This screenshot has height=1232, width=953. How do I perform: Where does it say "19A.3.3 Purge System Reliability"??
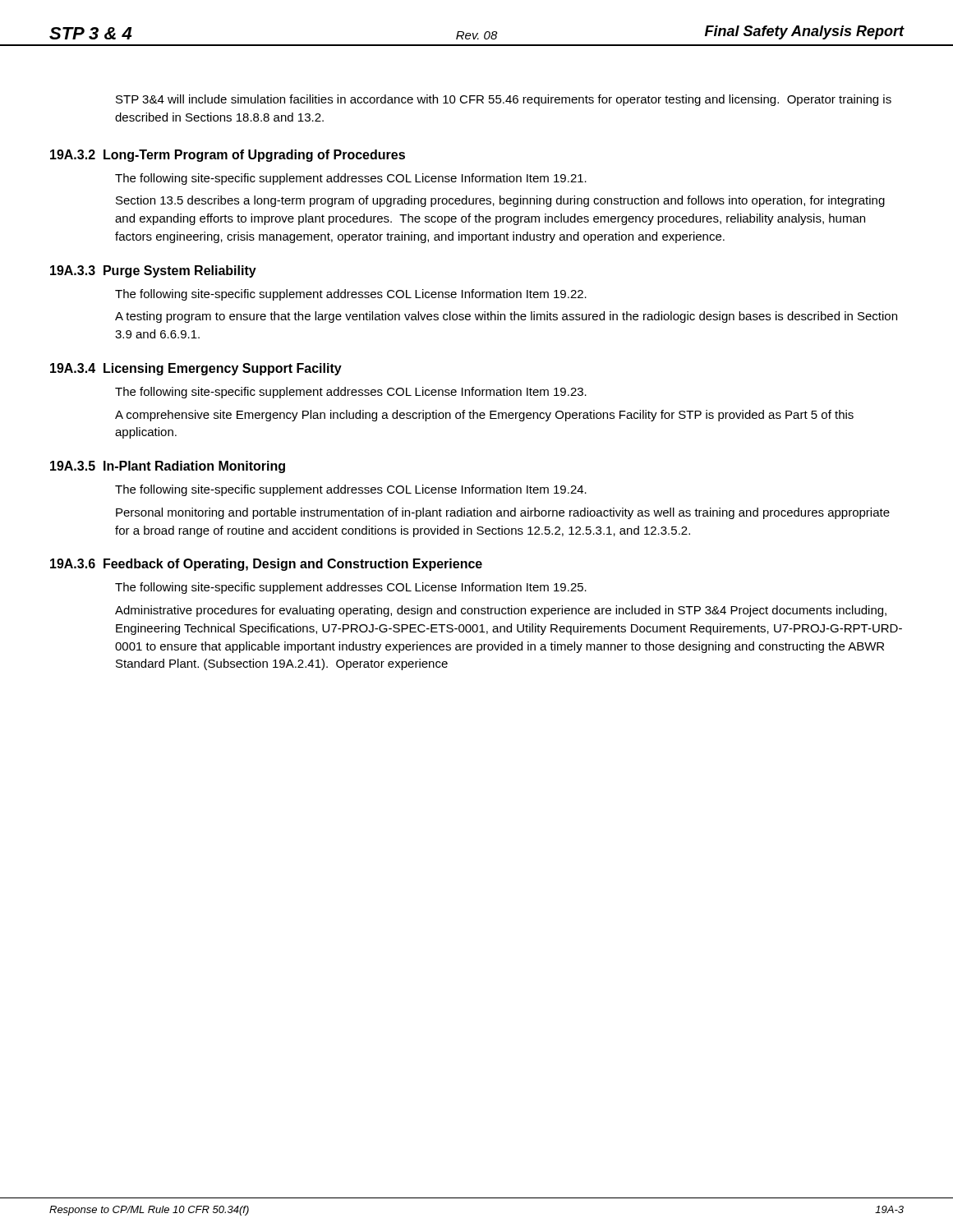153,270
